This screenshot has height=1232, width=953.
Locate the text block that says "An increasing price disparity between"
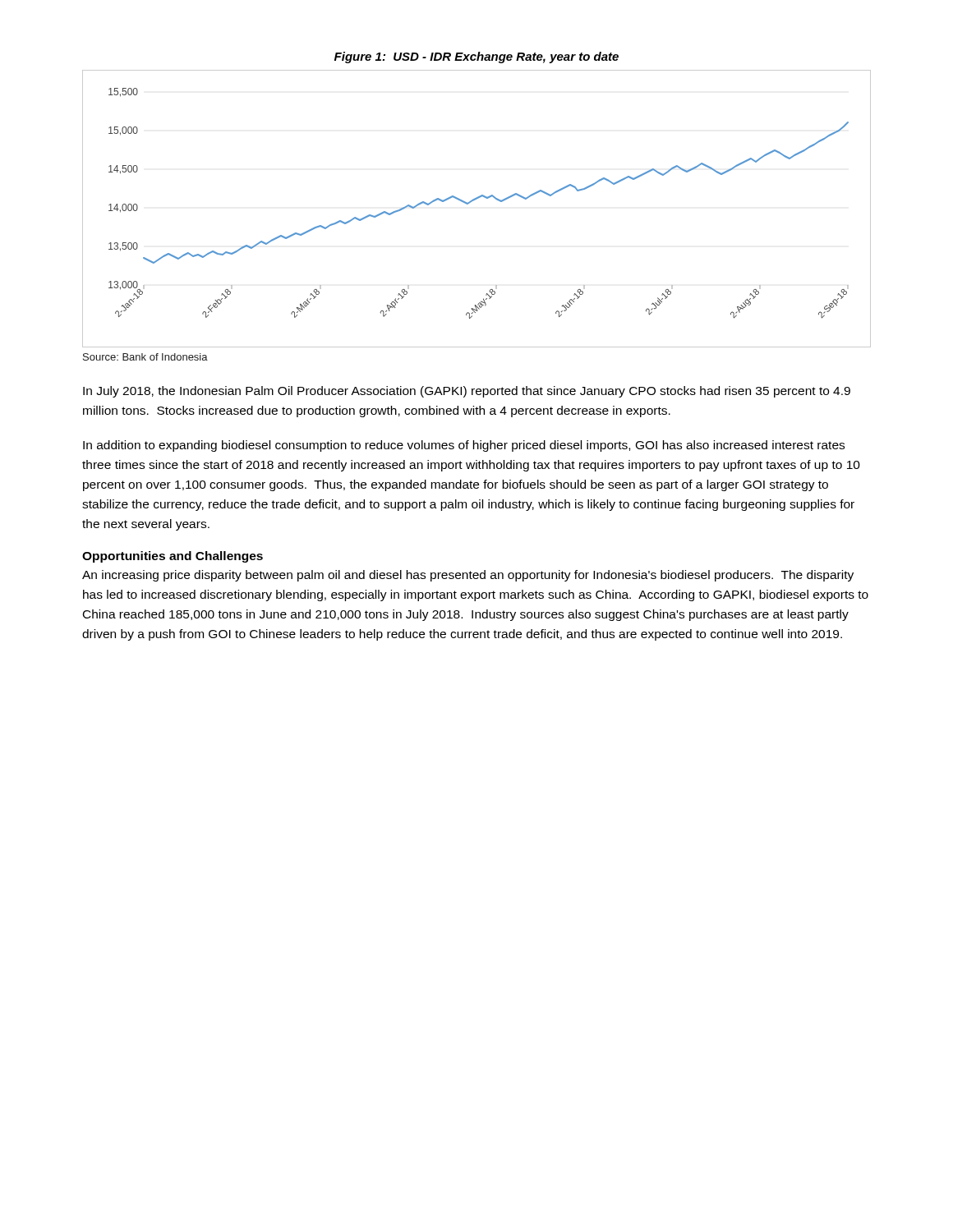click(475, 604)
